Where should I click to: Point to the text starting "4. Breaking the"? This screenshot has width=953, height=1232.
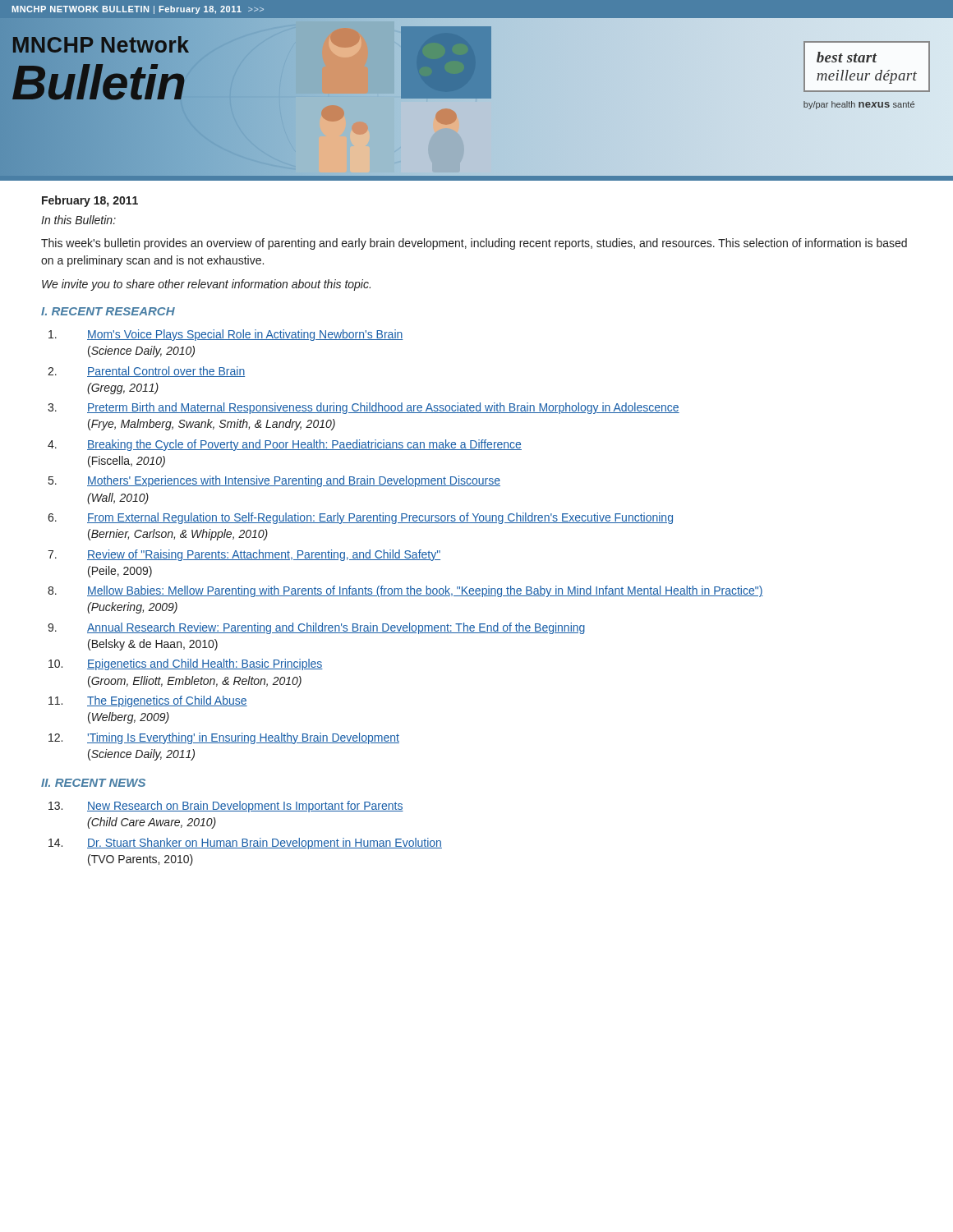coord(281,453)
